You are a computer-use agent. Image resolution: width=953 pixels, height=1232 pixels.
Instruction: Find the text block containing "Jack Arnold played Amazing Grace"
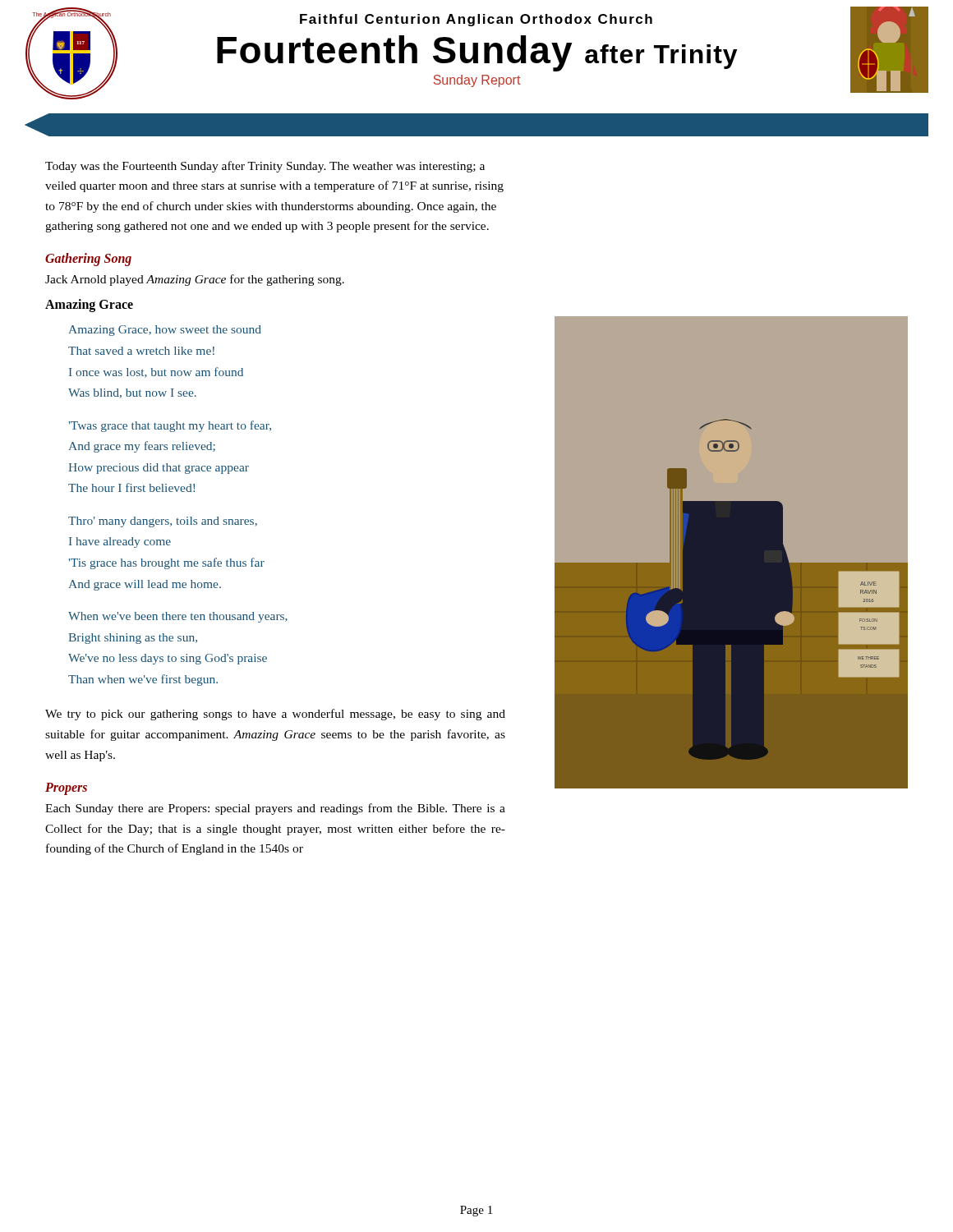pos(195,279)
